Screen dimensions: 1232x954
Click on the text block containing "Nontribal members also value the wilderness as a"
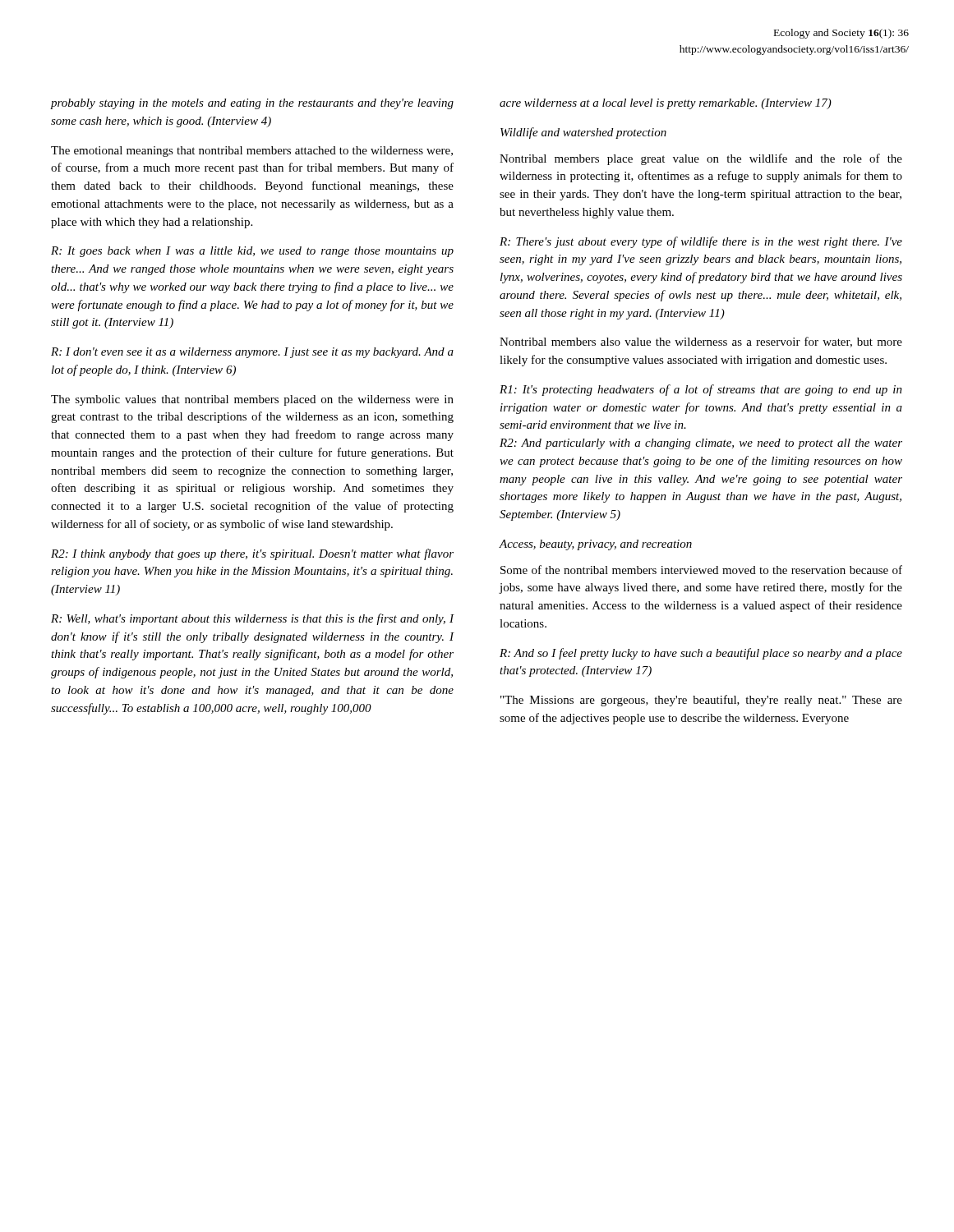click(701, 351)
